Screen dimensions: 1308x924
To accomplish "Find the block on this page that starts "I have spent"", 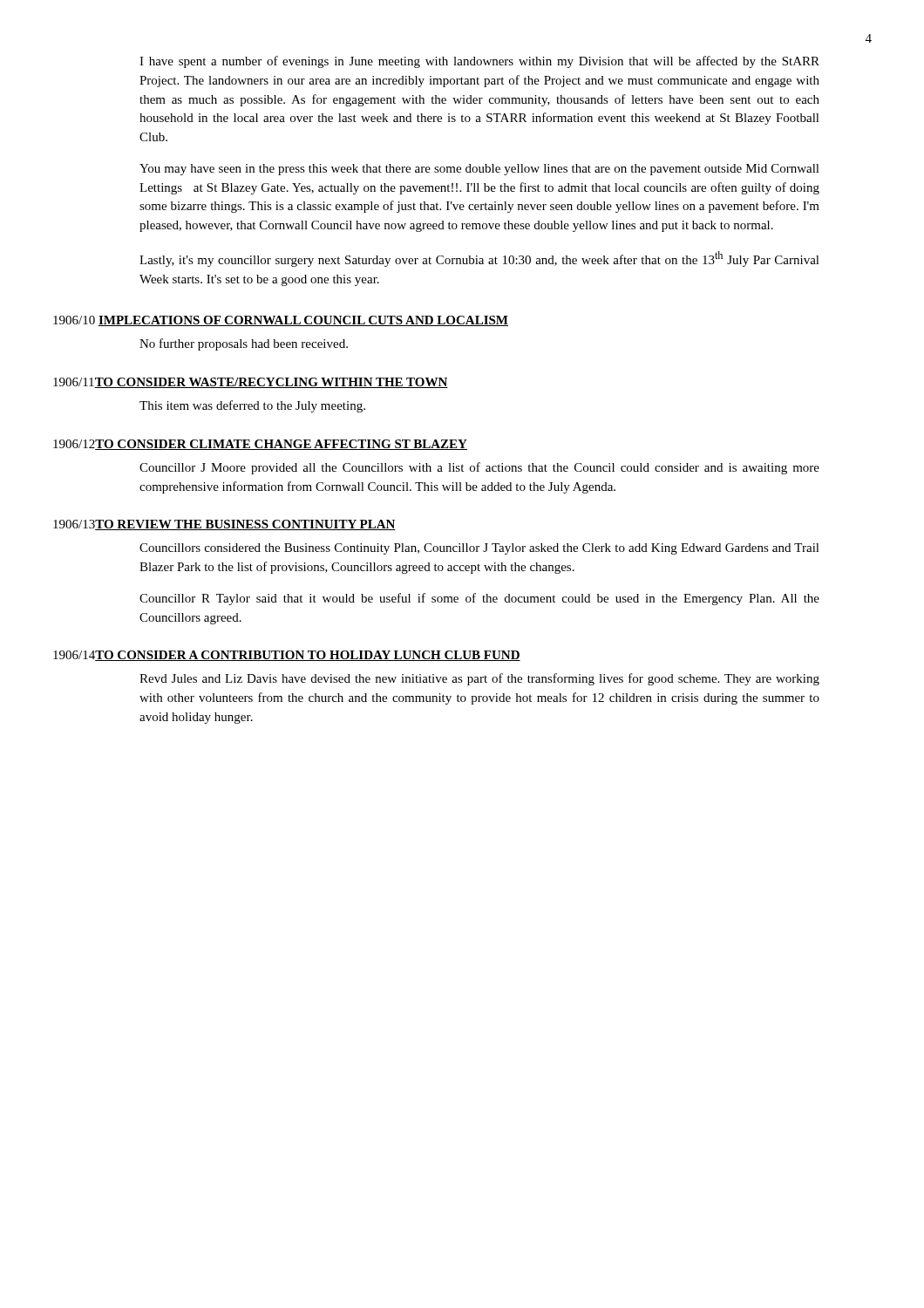I will tap(479, 99).
